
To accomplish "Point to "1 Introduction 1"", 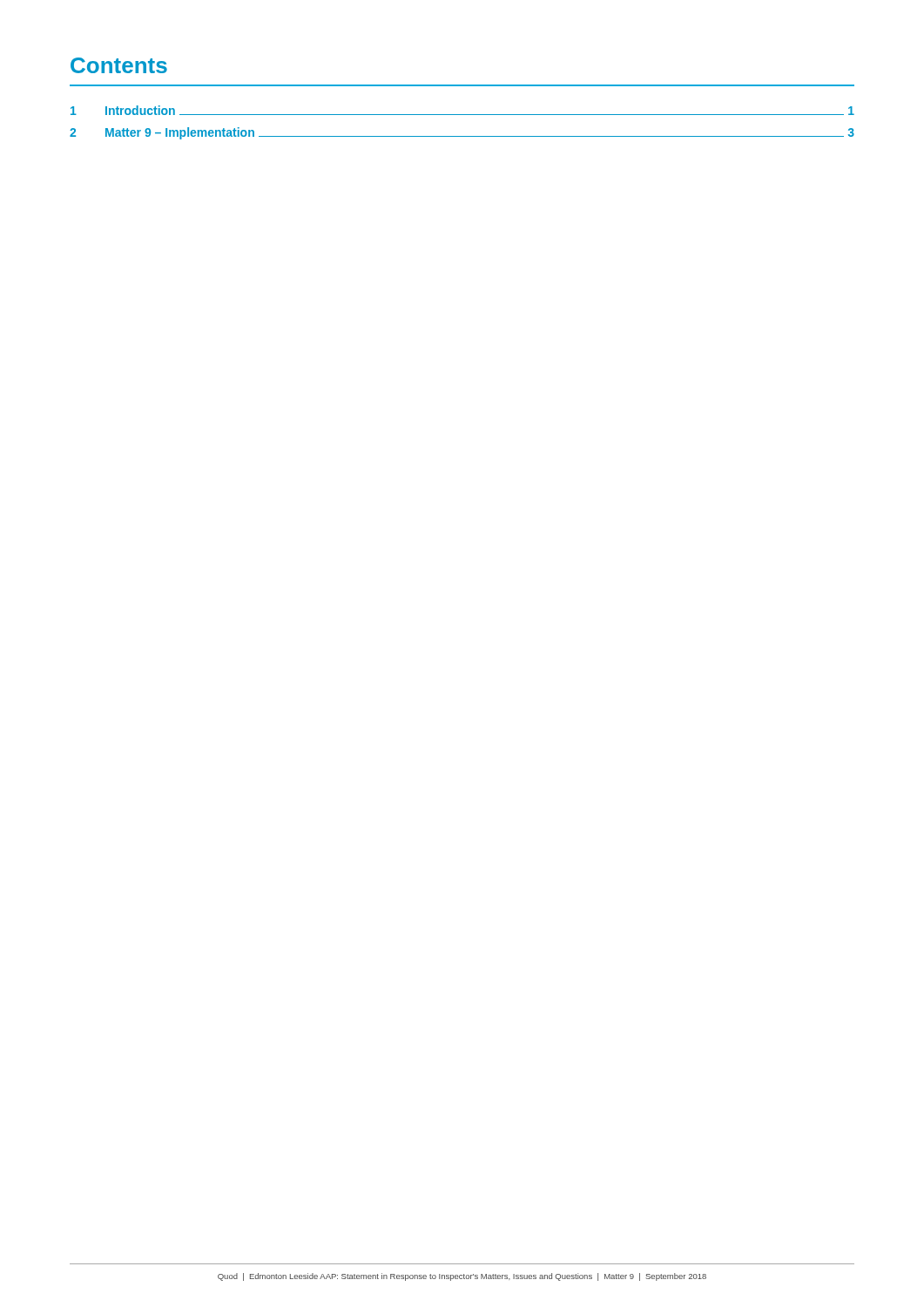I will (462, 111).
